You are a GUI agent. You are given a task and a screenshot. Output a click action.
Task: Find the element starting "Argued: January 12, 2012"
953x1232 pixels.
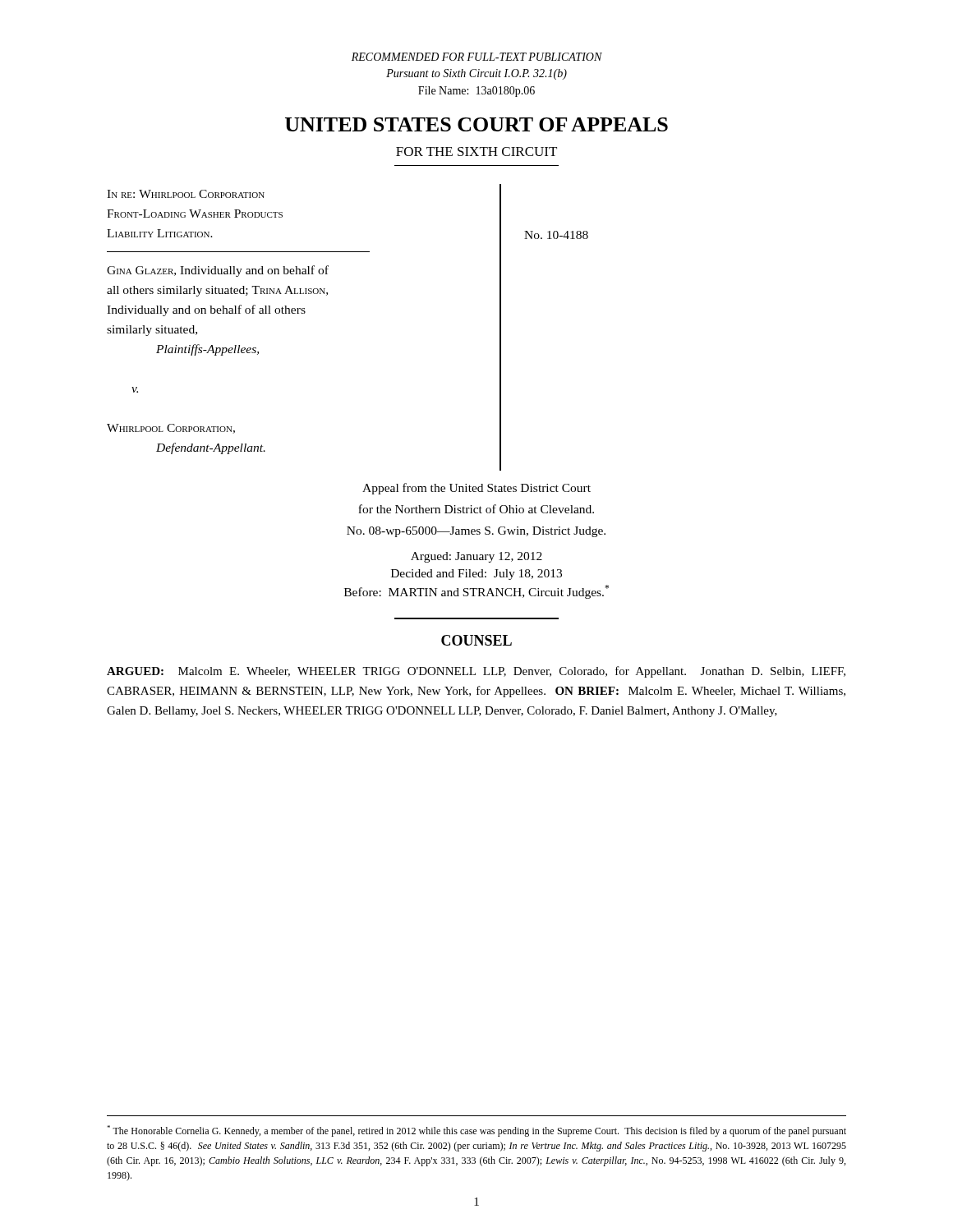tap(476, 556)
